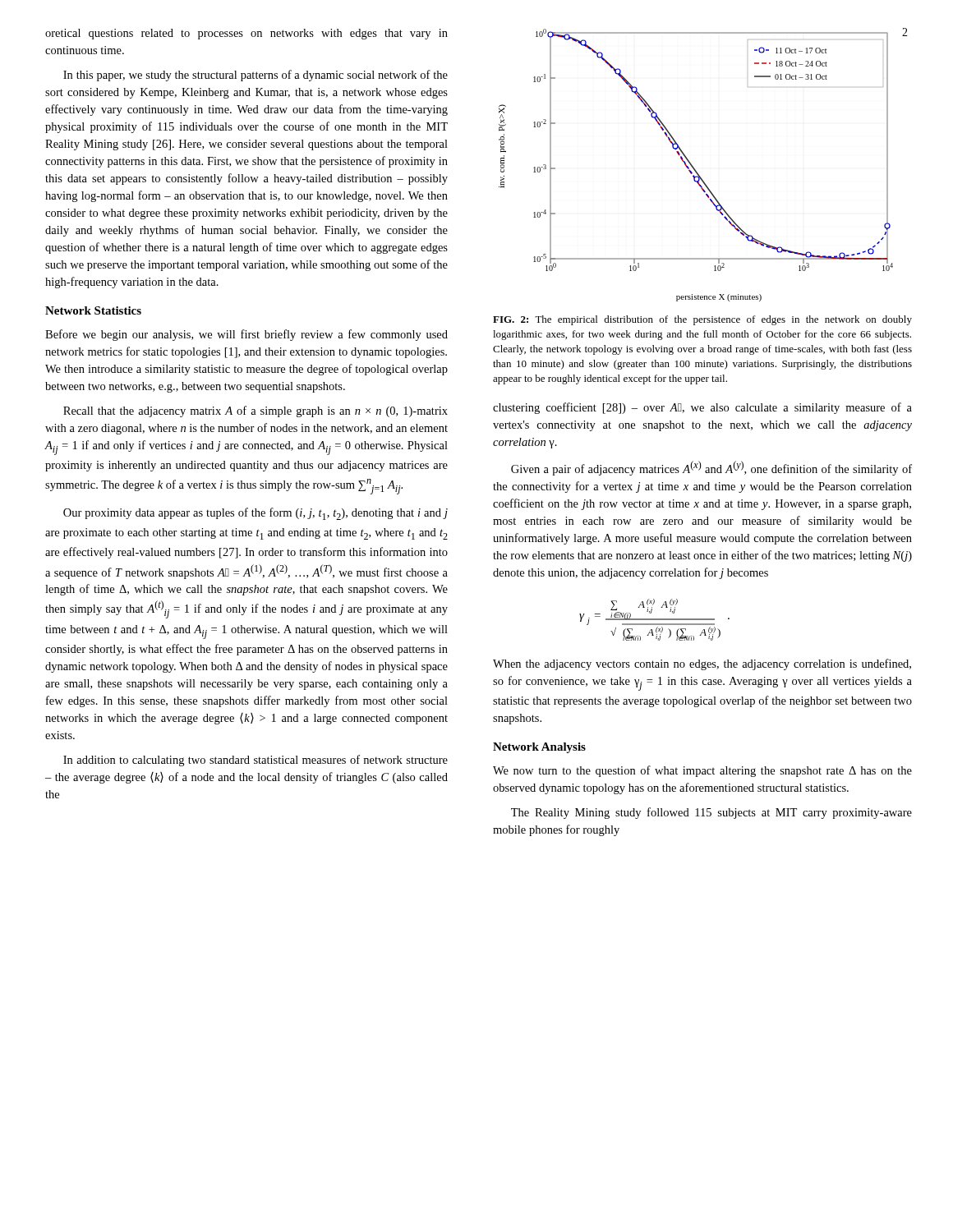Select the text block with the text "clustering coefficient [28]) –"
This screenshot has width=953, height=1232.
(x=702, y=490)
